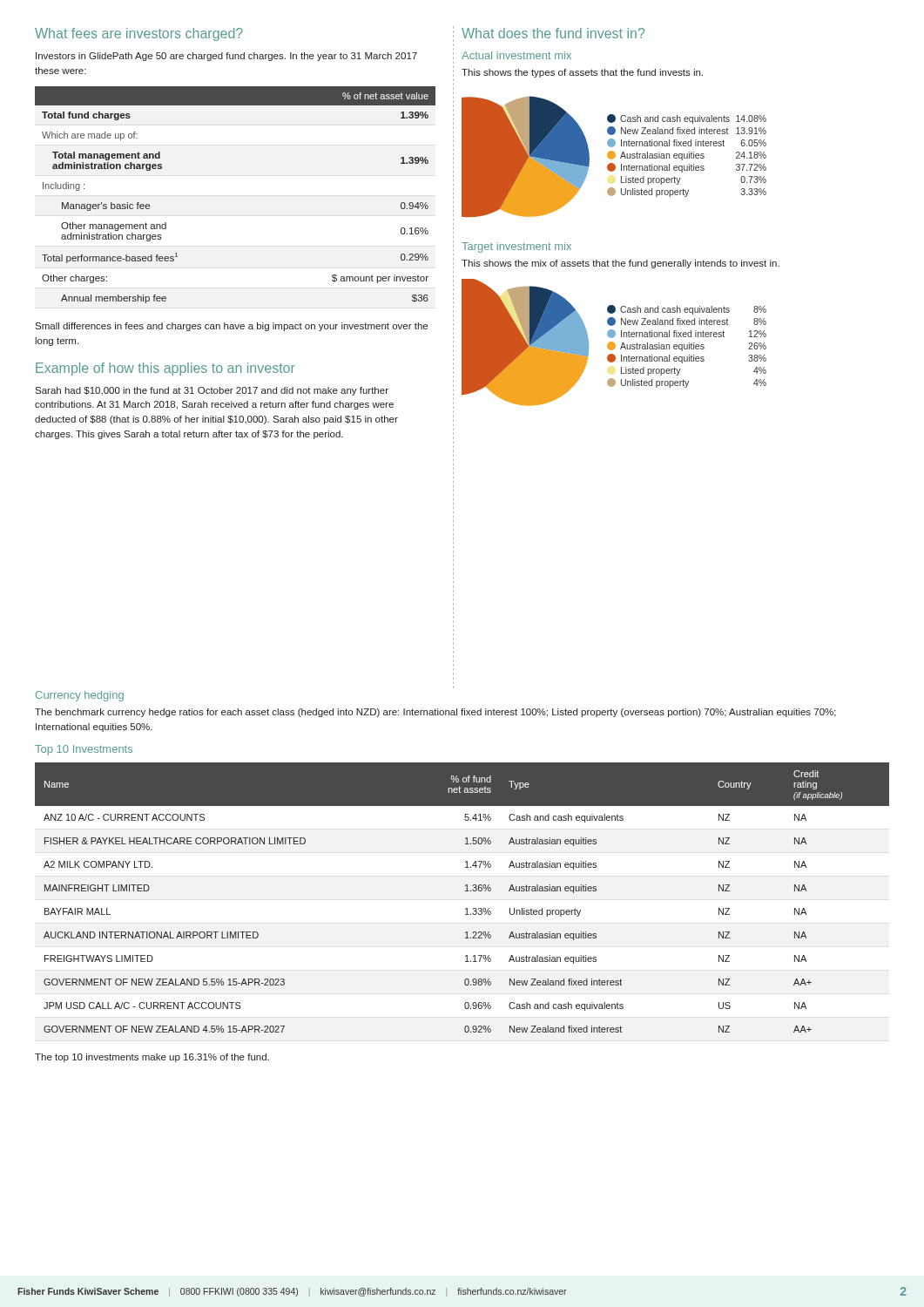Click on the table containing "Other management and administration charges"
The height and width of the screenshot is (1307, 924).
point(235,198)
